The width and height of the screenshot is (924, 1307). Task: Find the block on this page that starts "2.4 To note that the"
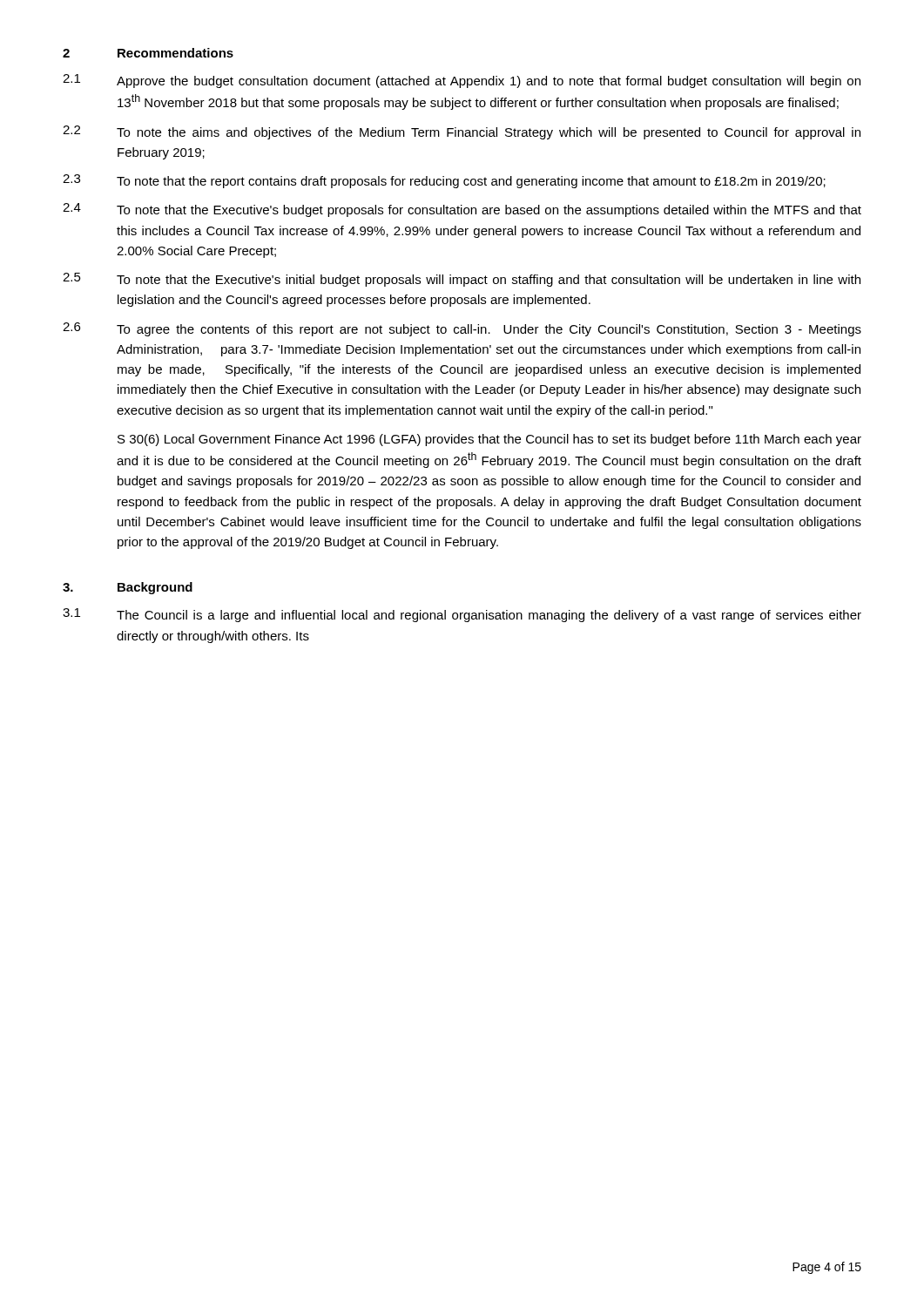[x=462, y=230]
